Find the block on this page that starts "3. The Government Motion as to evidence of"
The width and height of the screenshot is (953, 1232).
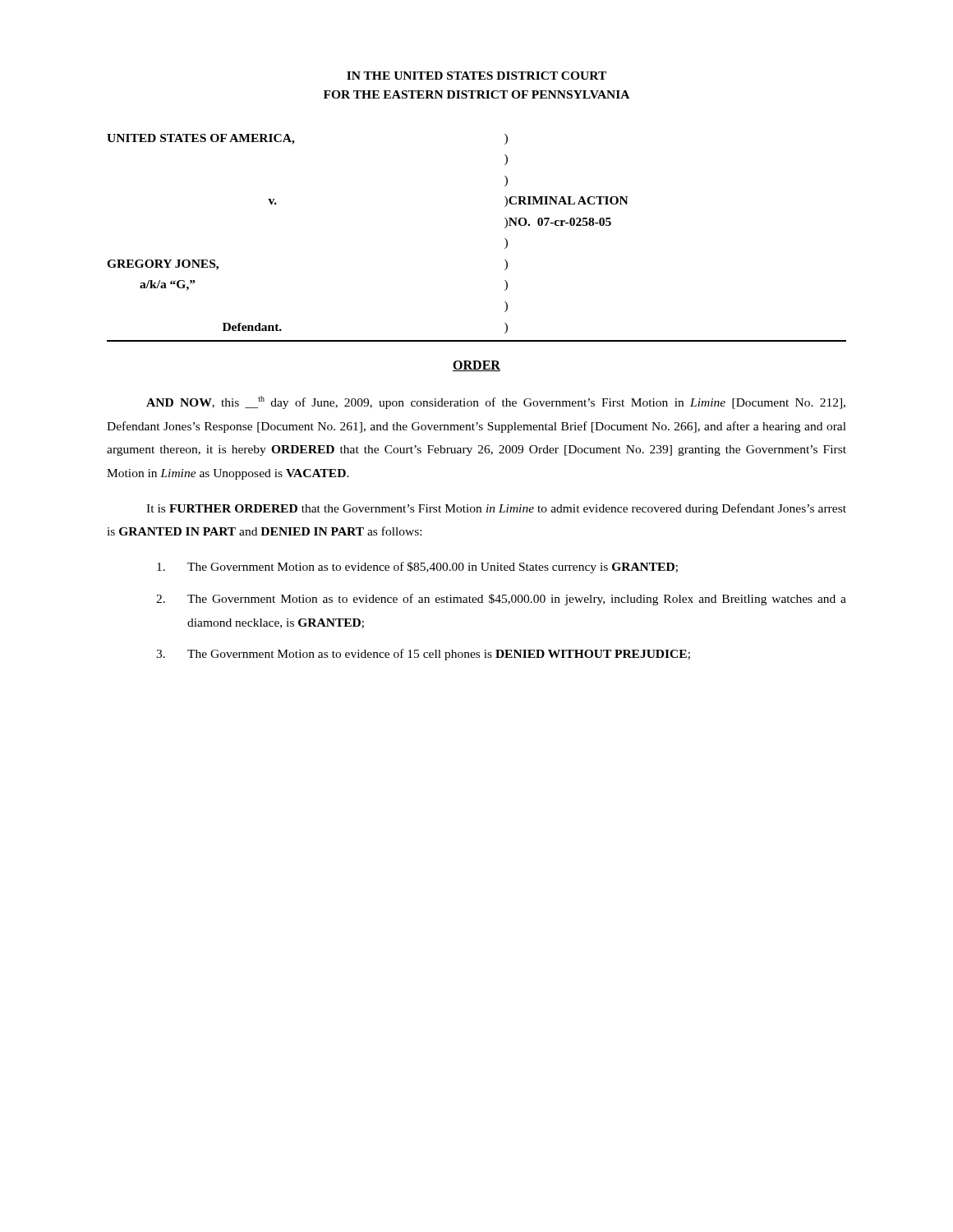[x=501, y=654]
